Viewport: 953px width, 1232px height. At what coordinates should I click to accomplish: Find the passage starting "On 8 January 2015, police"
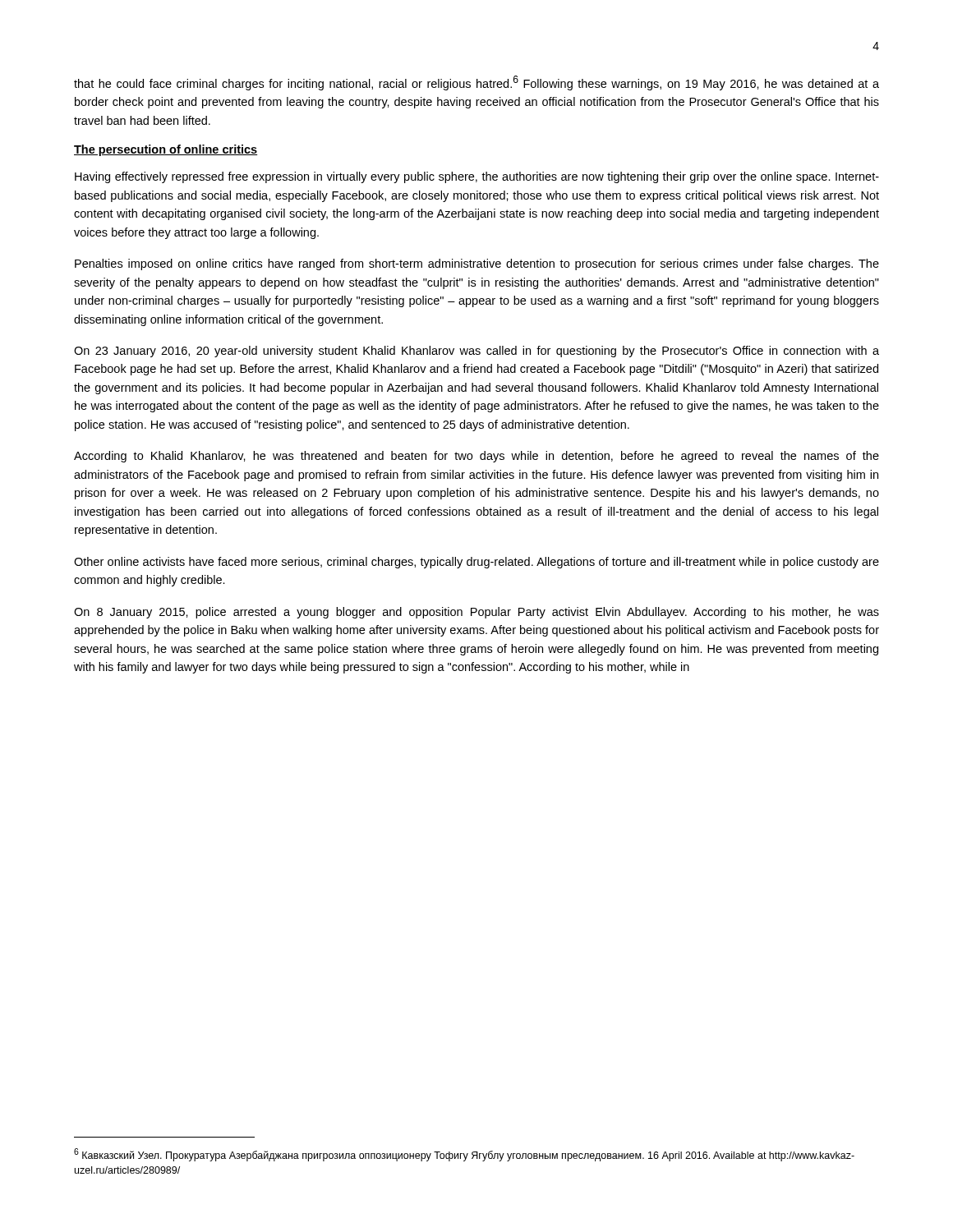pos(476,639)
